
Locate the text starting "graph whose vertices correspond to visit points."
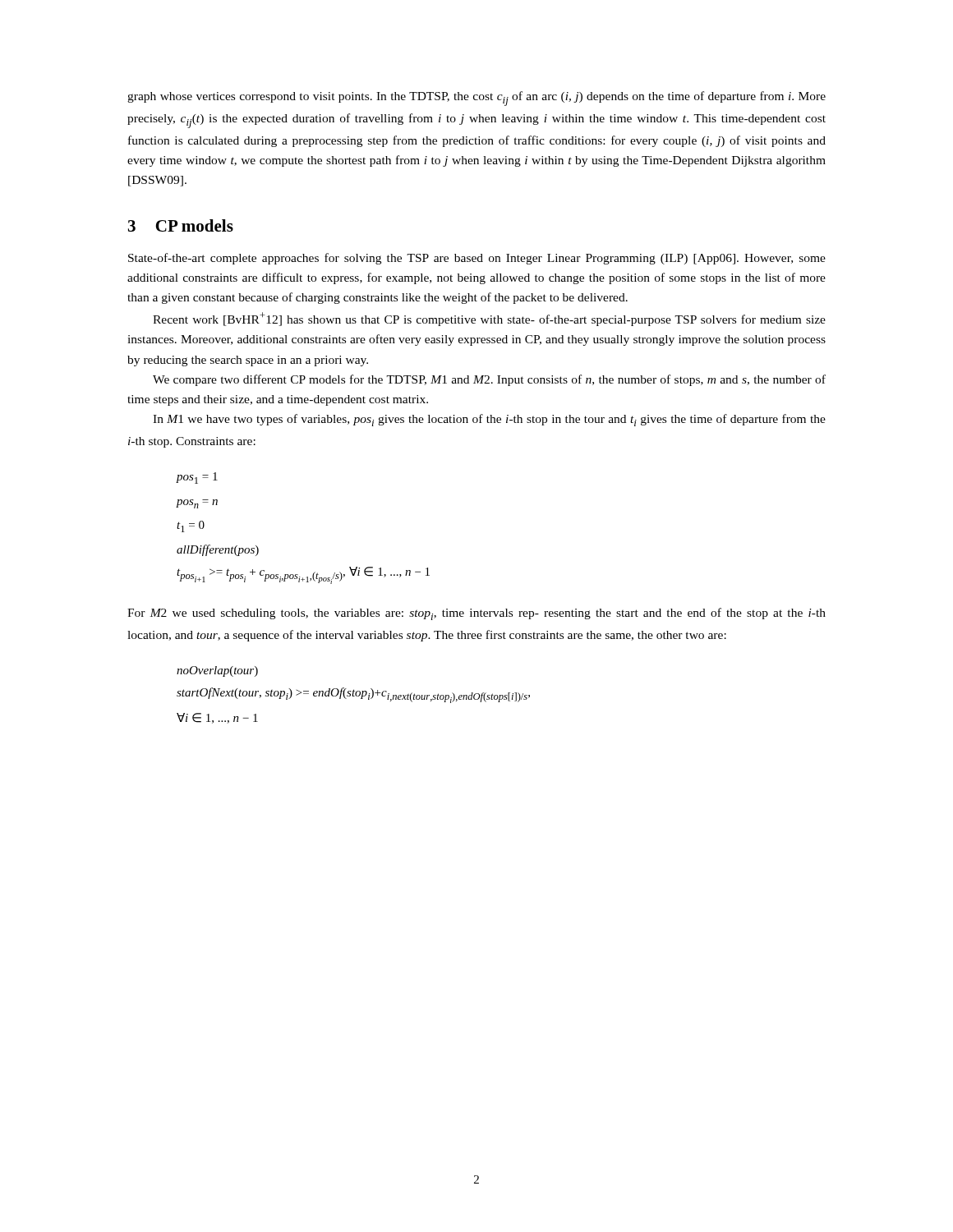[x=476, y=138]
